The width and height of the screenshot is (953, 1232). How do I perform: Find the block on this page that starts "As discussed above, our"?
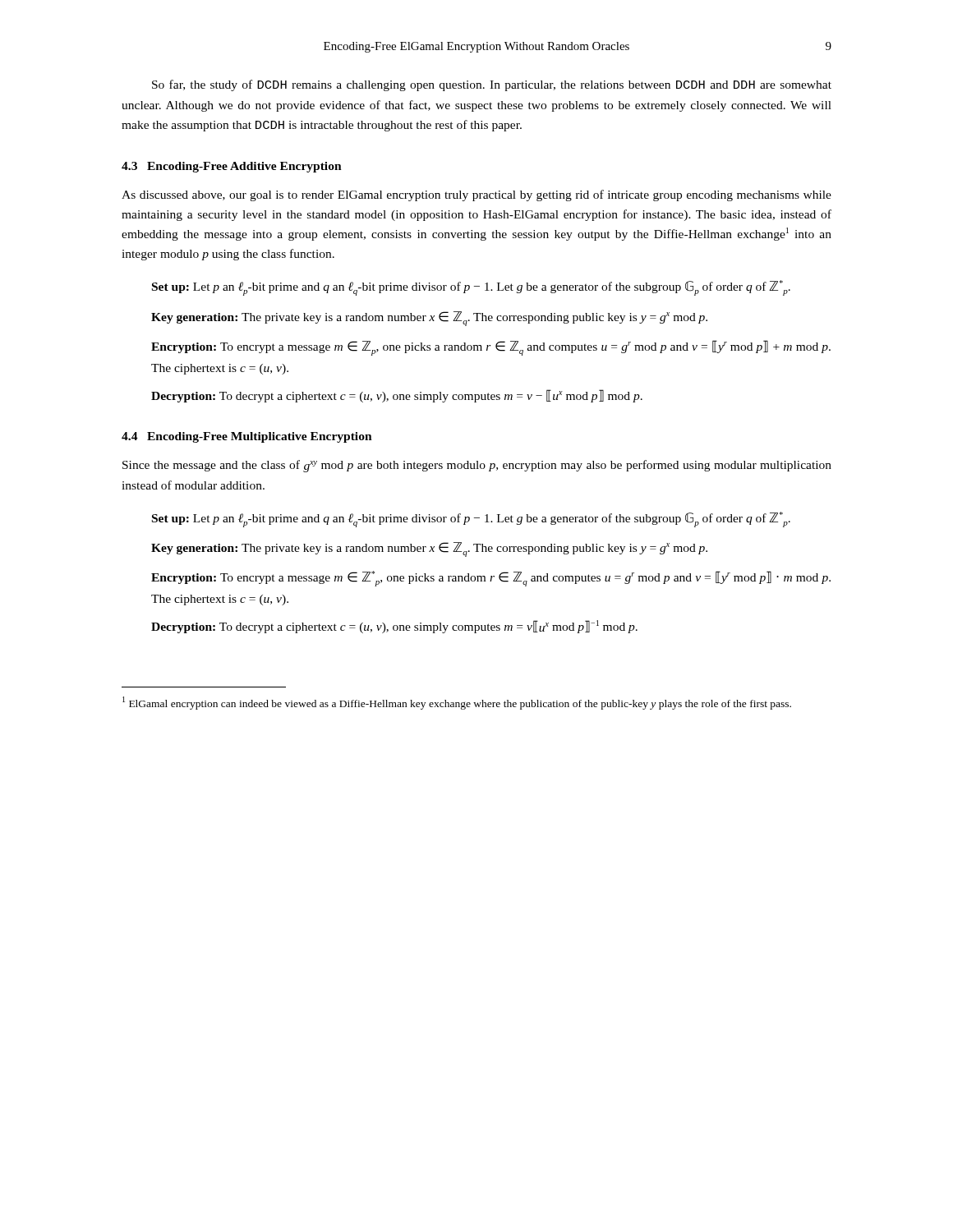point(476,224)
